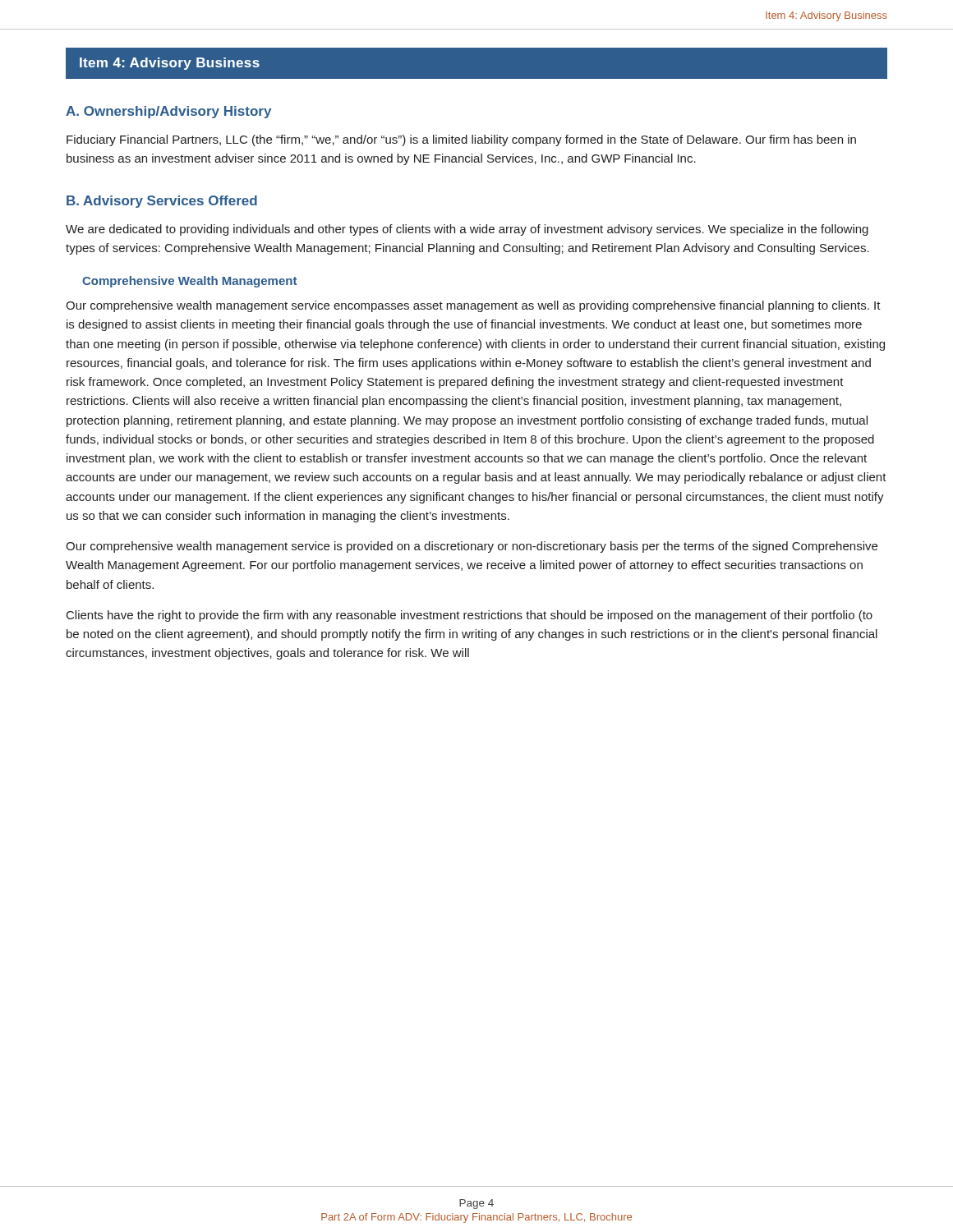Locate the block of text that opens with "Clients have the"
This screenshot has height=1232, width=953.
point(472,634)
